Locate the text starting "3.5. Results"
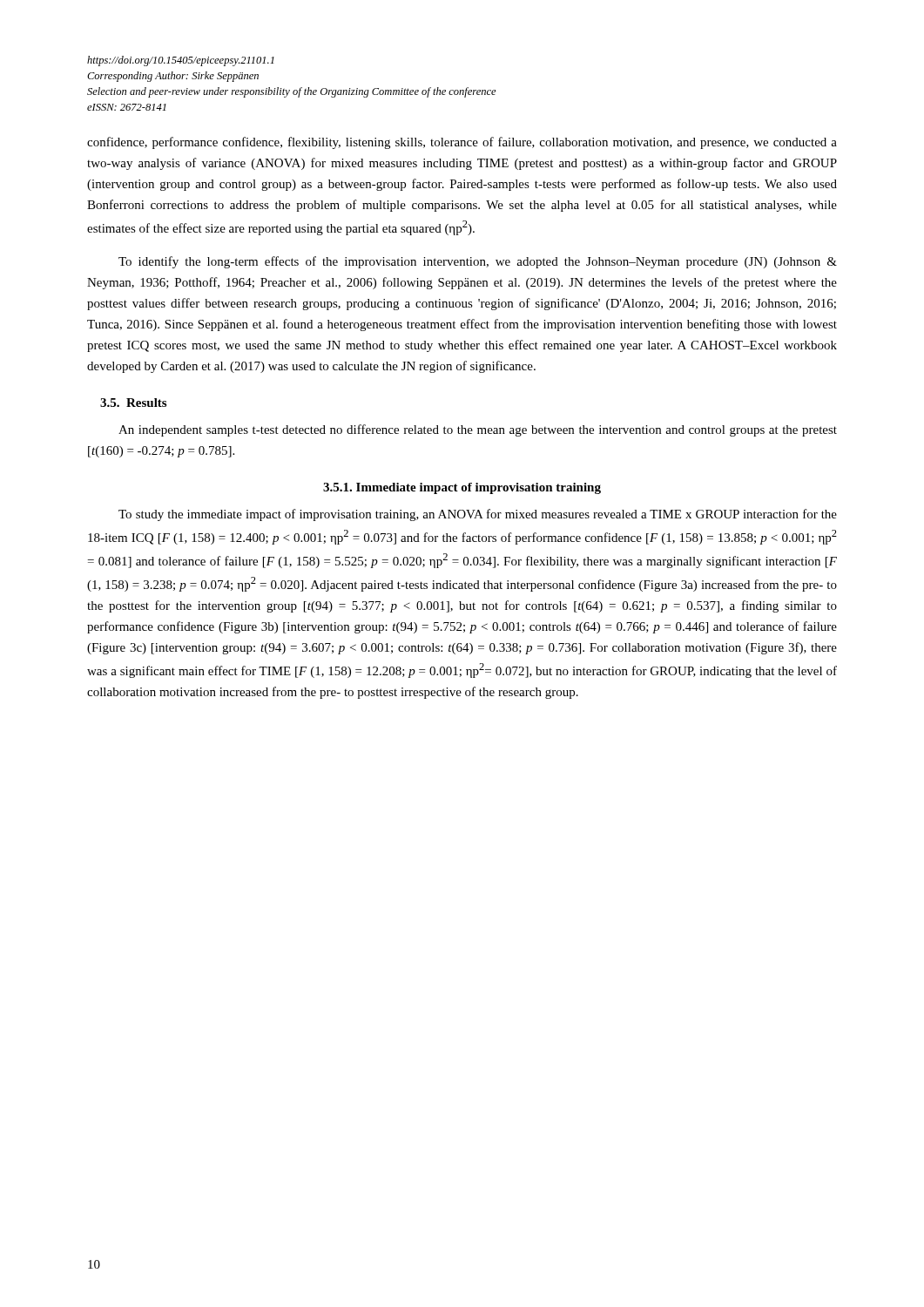The height and width of the screenshot is (1307, 924). [x=127, y=402]
